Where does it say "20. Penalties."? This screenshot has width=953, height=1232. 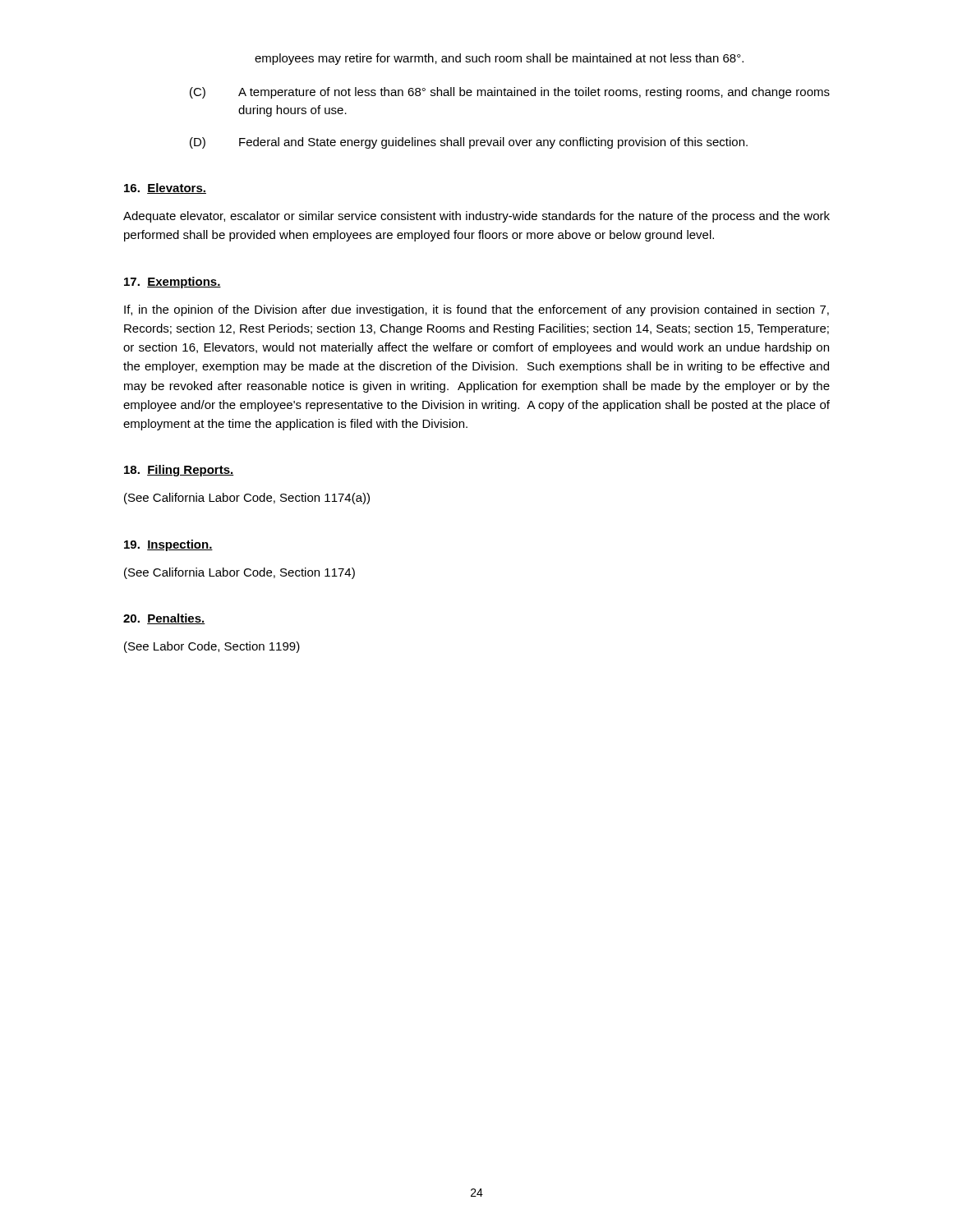164,618
